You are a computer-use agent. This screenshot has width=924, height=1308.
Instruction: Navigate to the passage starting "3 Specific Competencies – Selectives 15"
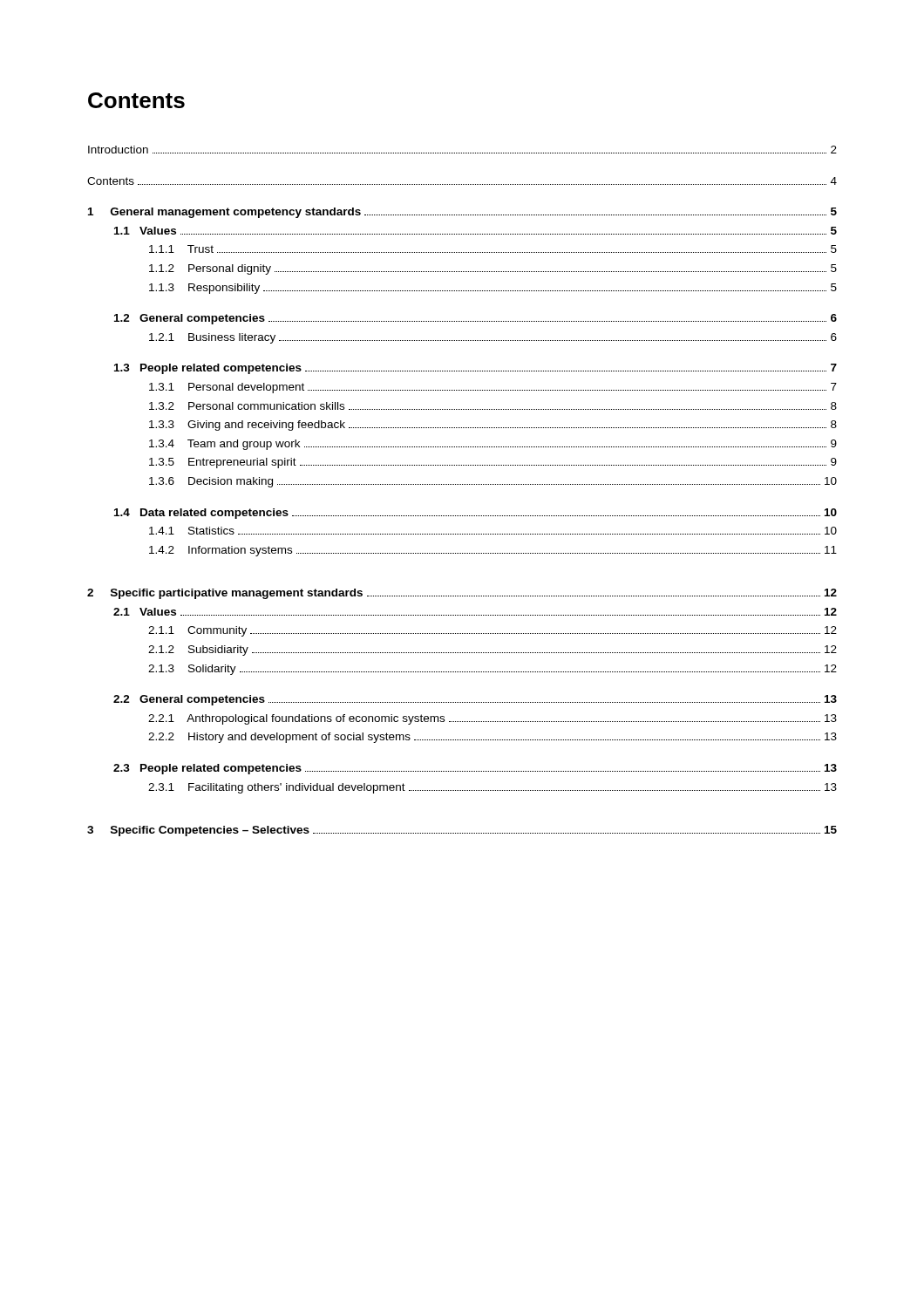(462, 830)
